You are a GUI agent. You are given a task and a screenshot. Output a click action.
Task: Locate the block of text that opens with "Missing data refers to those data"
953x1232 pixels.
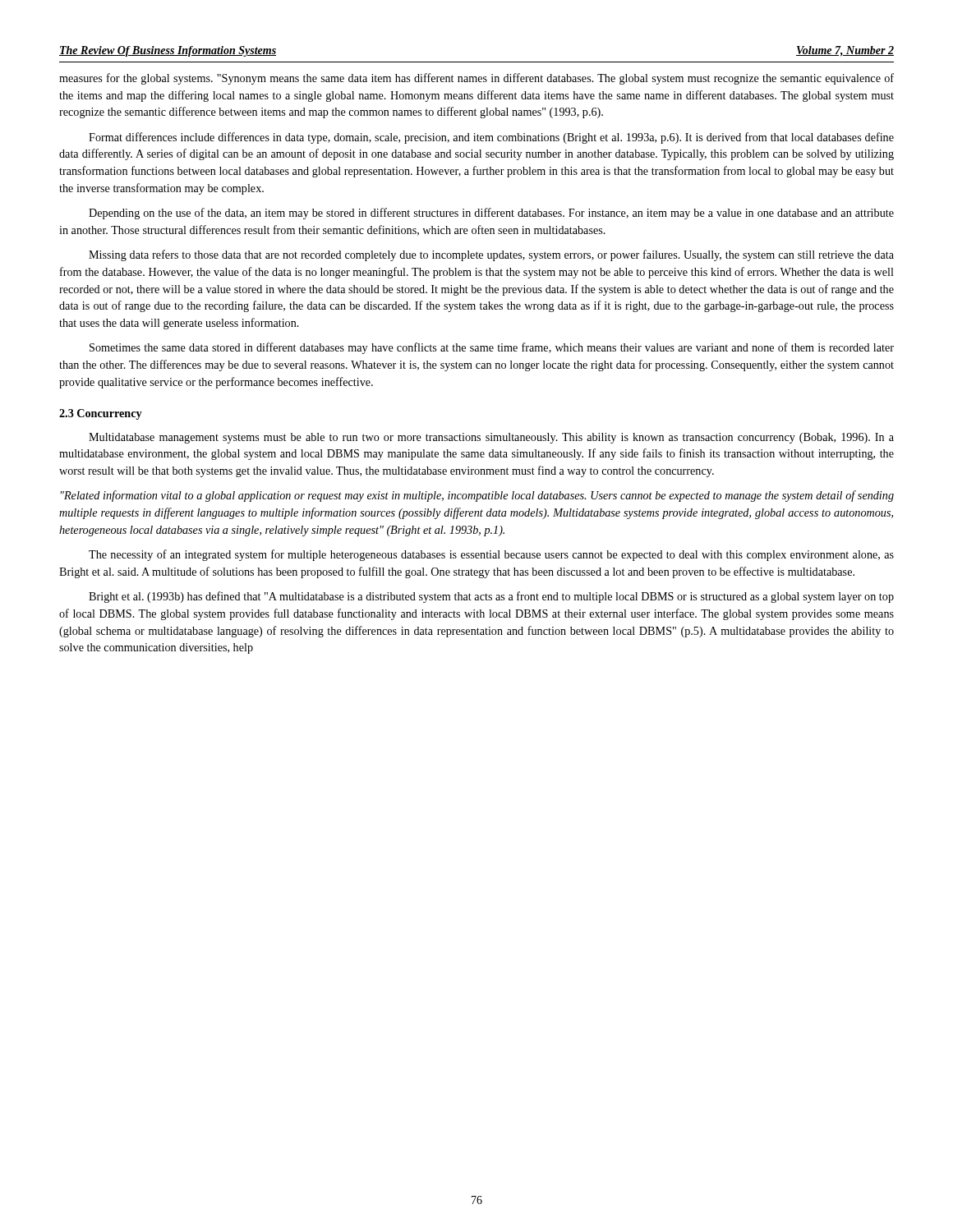[x=476, y=289]
